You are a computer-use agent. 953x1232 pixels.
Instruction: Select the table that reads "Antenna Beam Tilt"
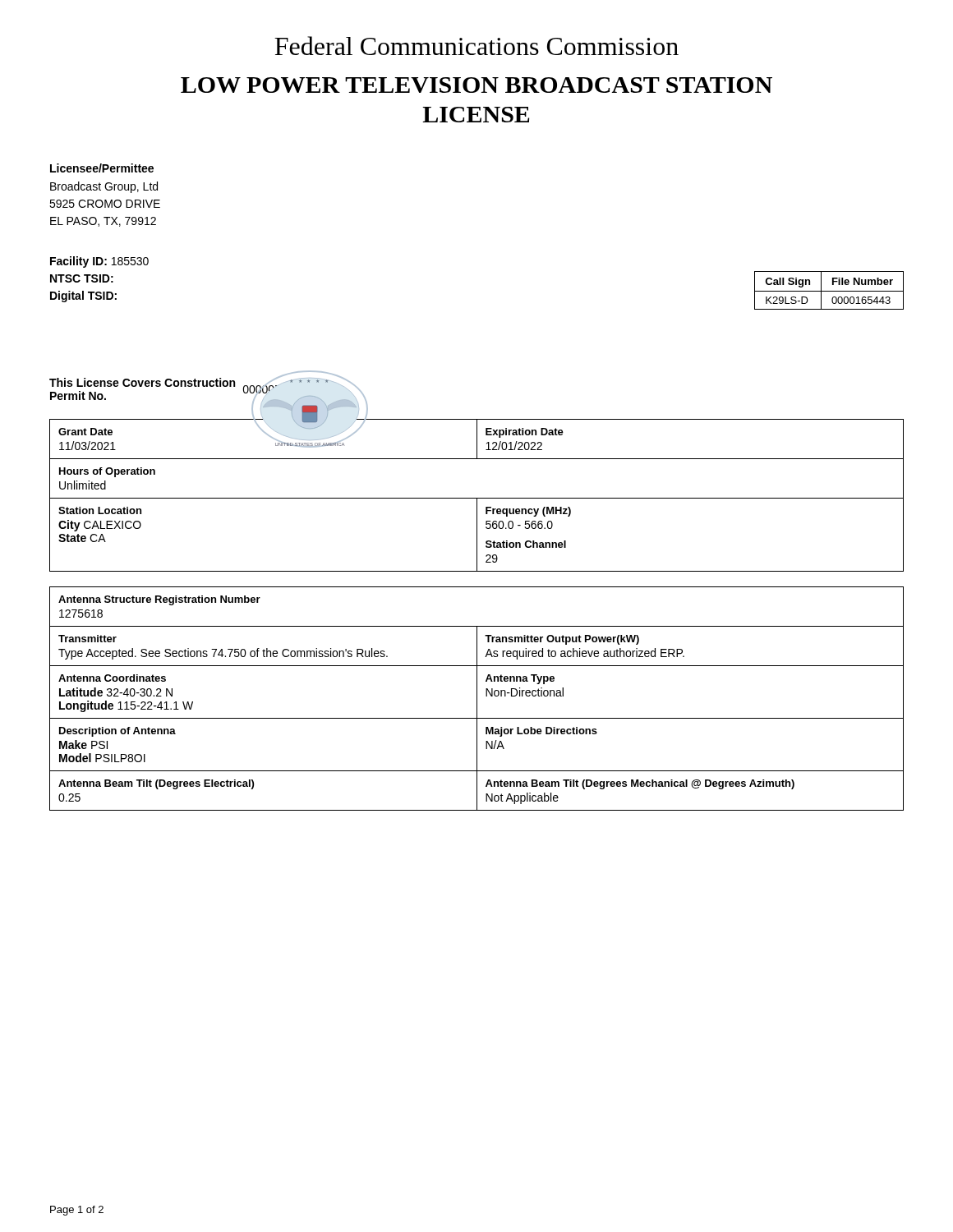[x=476, y=699]
